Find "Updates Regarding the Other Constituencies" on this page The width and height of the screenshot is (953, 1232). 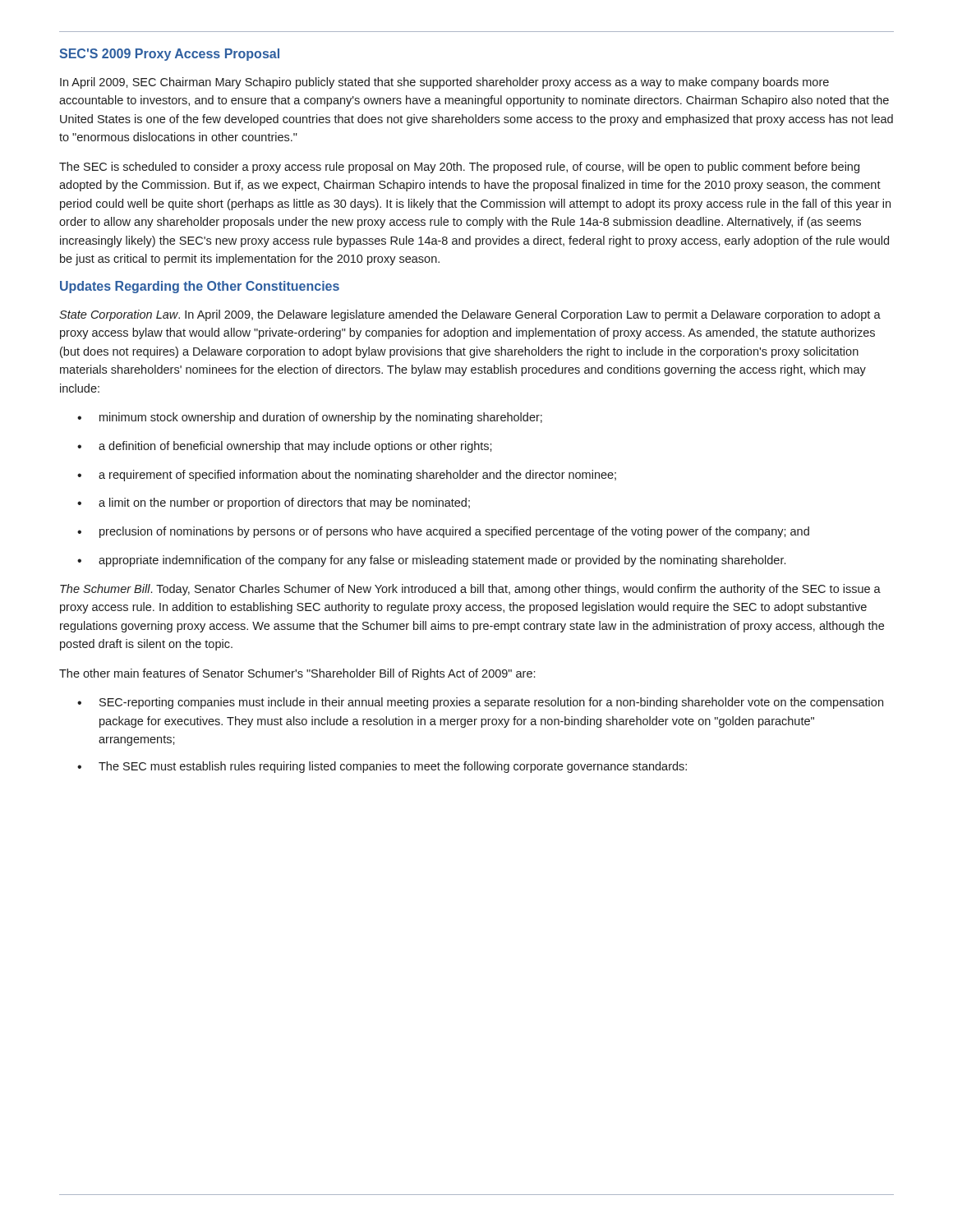click(x=199, y=286)
